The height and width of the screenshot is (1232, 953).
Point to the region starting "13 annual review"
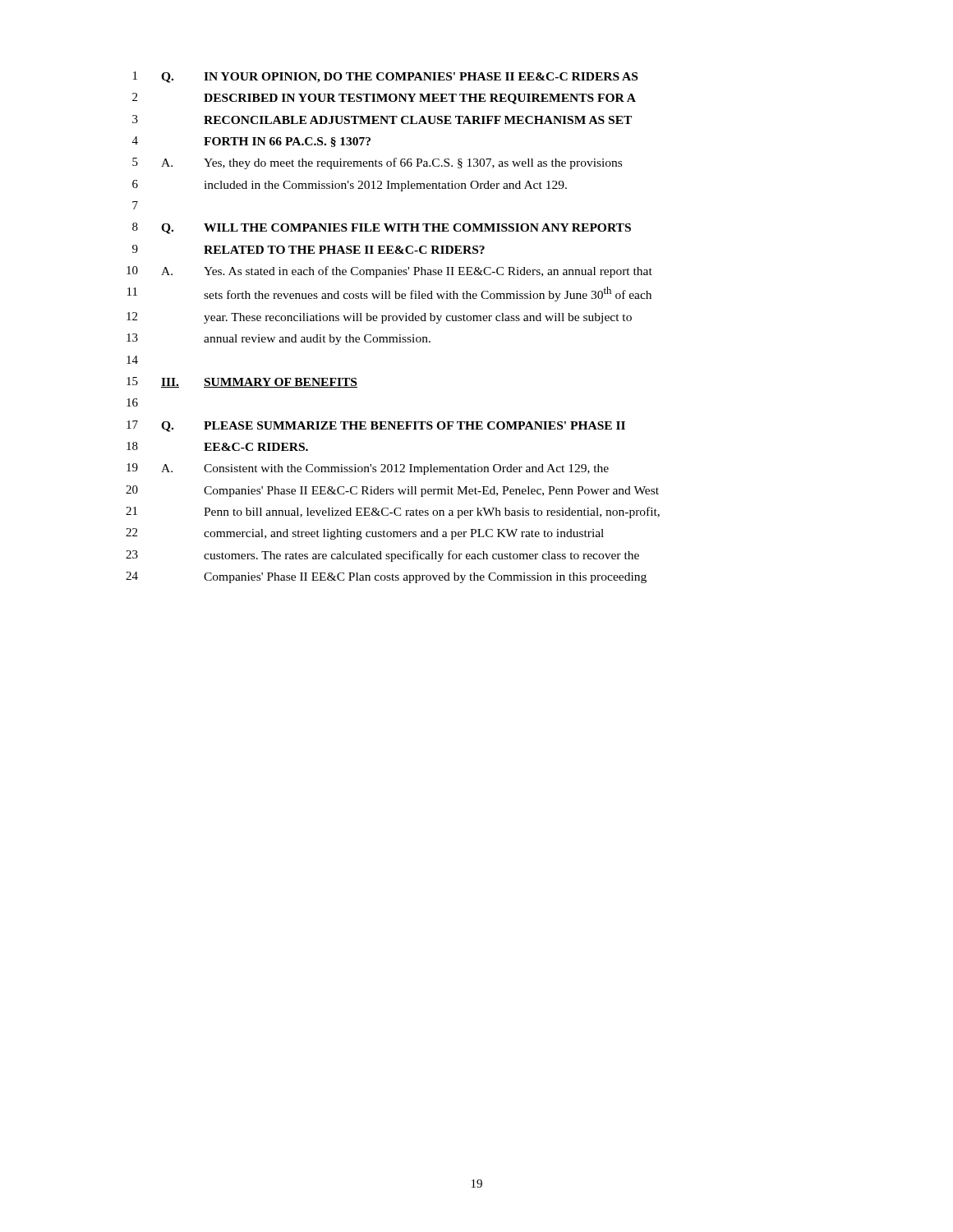point(279,339)
